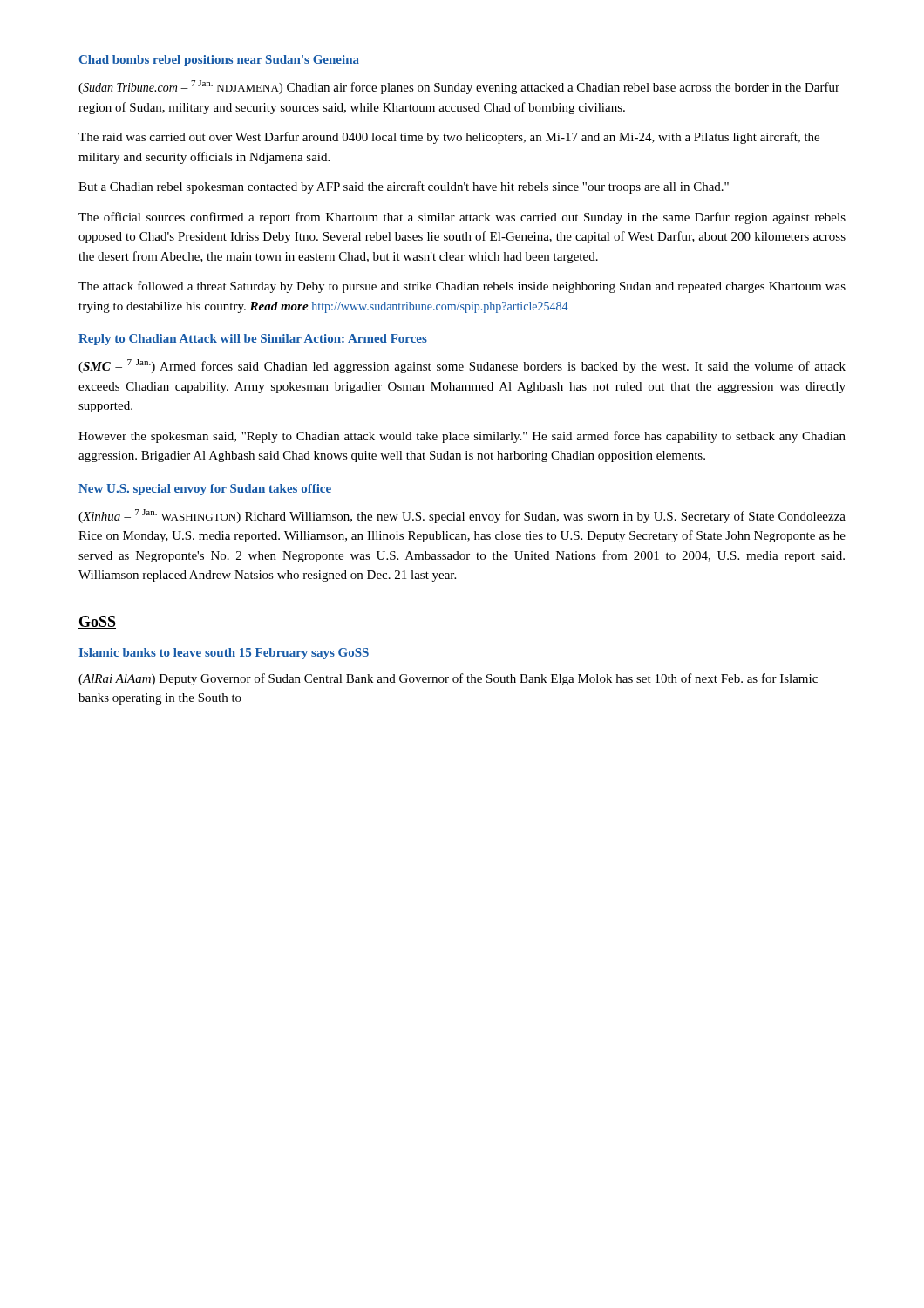Image resolution: width=924 pixels, height=1308 pixels.
Task: Locate the element starting "The raid was carried out over West Darfur"
Action: (x=449, y=147)
